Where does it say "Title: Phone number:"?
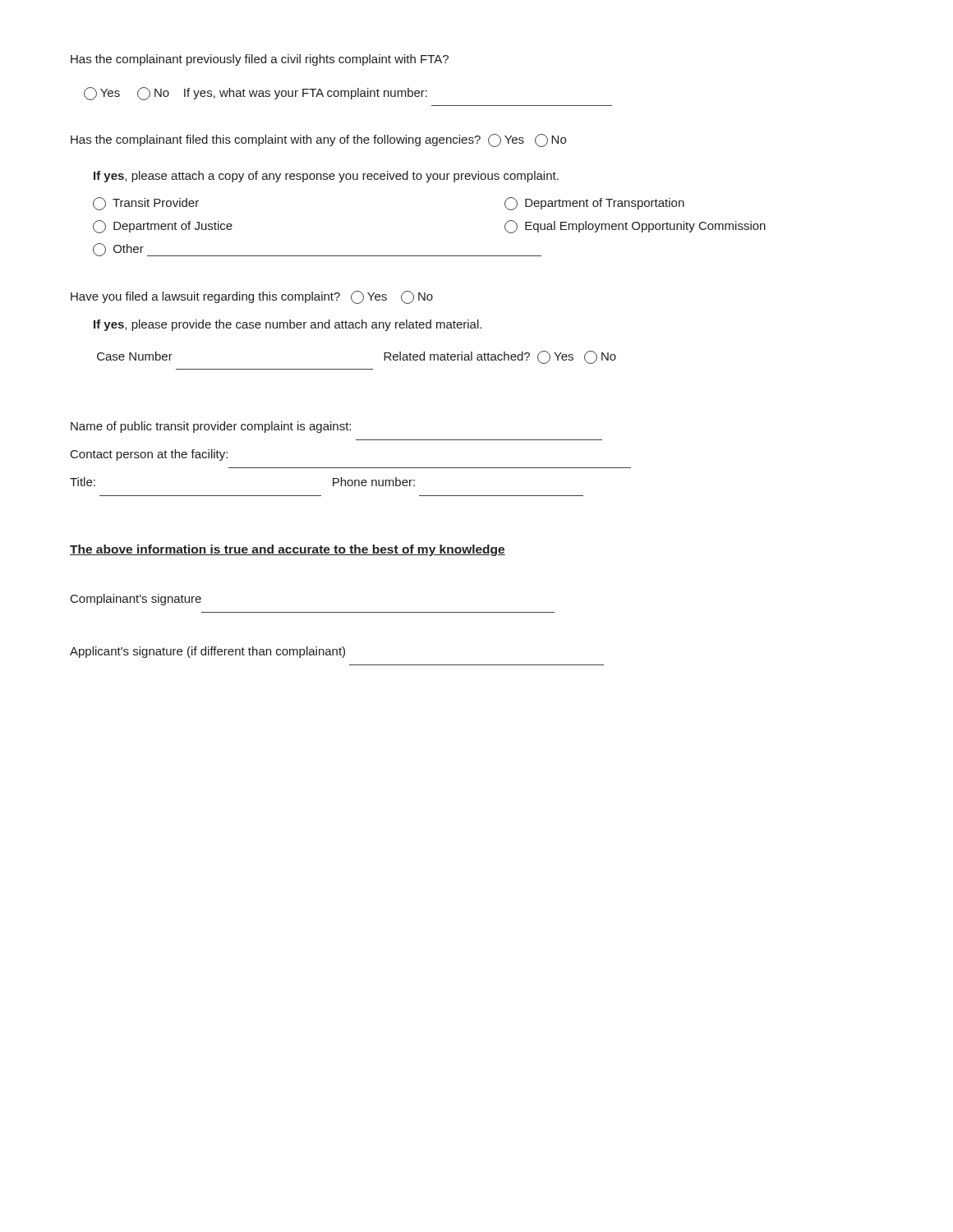Viewport: 953px width, 1232px height. [x=327, y=482]
